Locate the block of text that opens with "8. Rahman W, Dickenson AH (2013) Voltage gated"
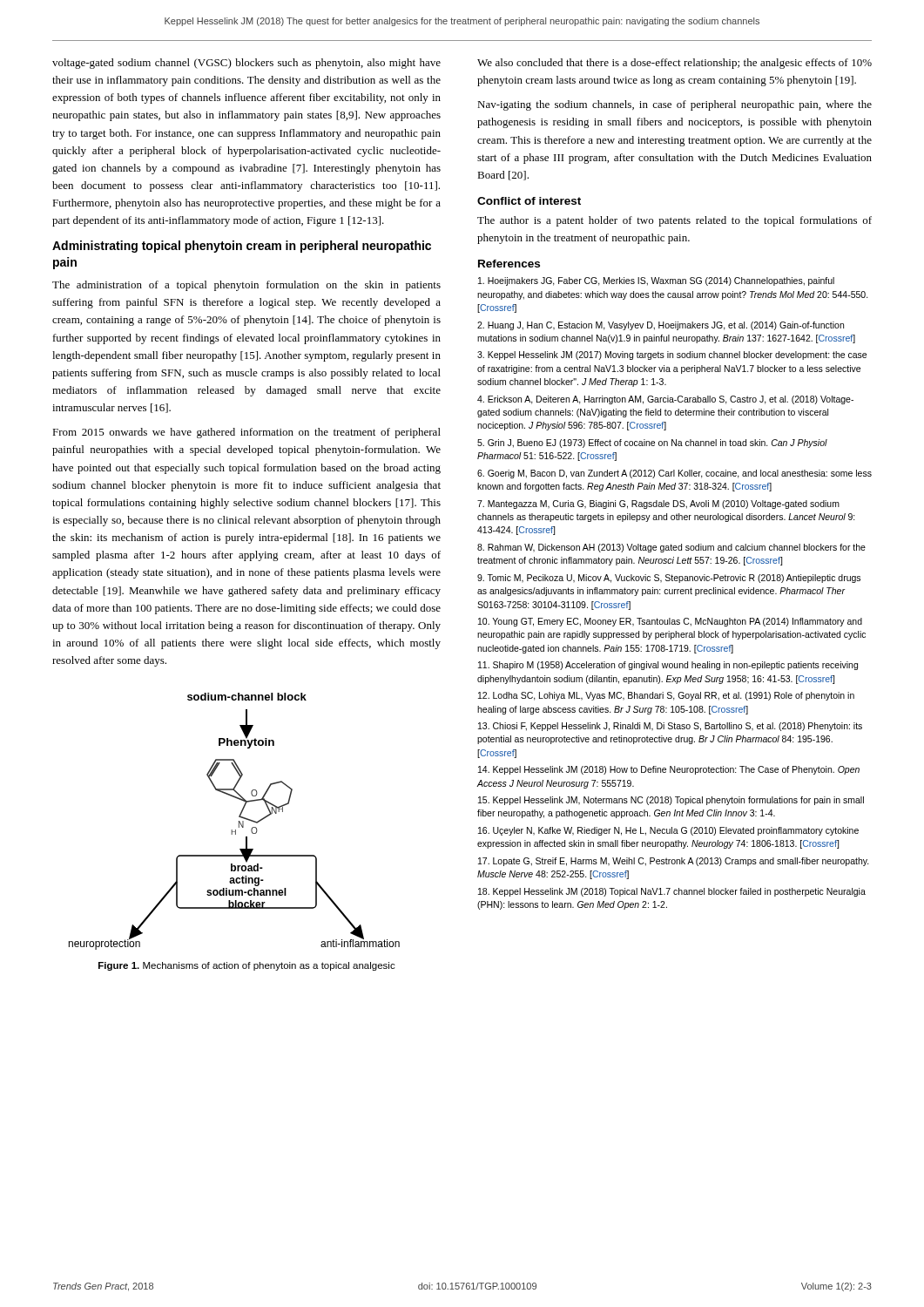 (671, 554)
